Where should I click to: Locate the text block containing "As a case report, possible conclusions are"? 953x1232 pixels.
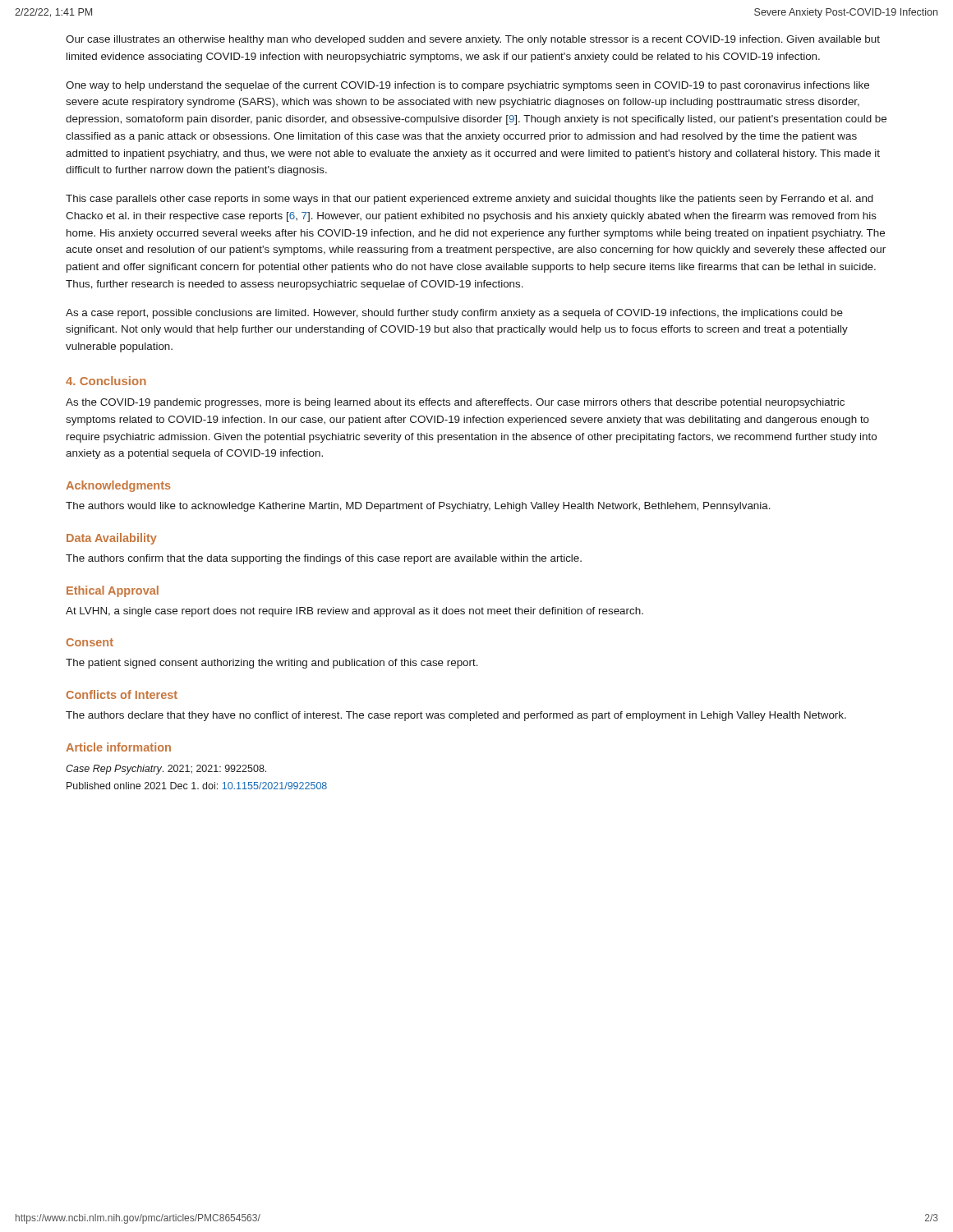coord(457,329)
